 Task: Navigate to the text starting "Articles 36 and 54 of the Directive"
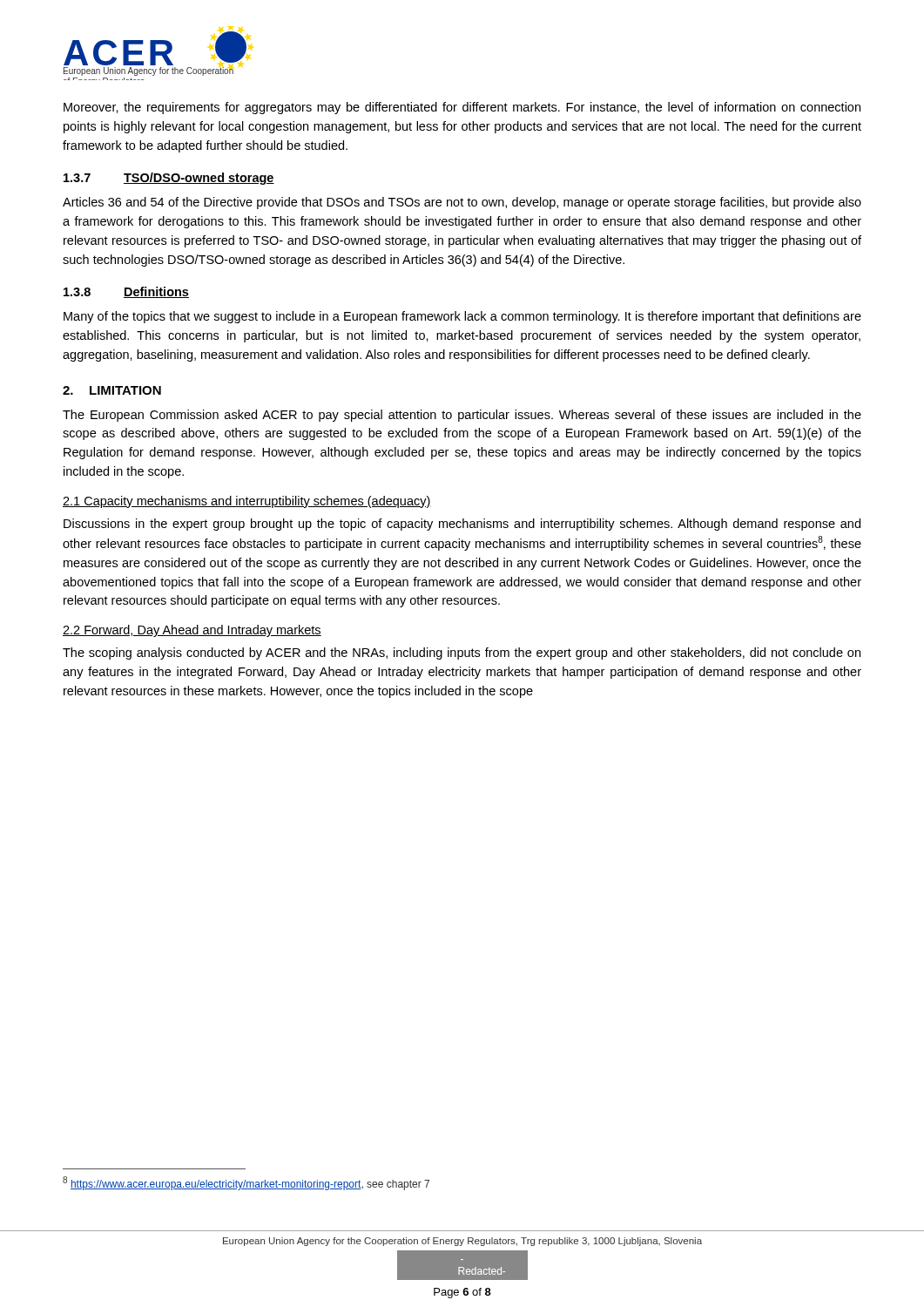click(462, 232)
